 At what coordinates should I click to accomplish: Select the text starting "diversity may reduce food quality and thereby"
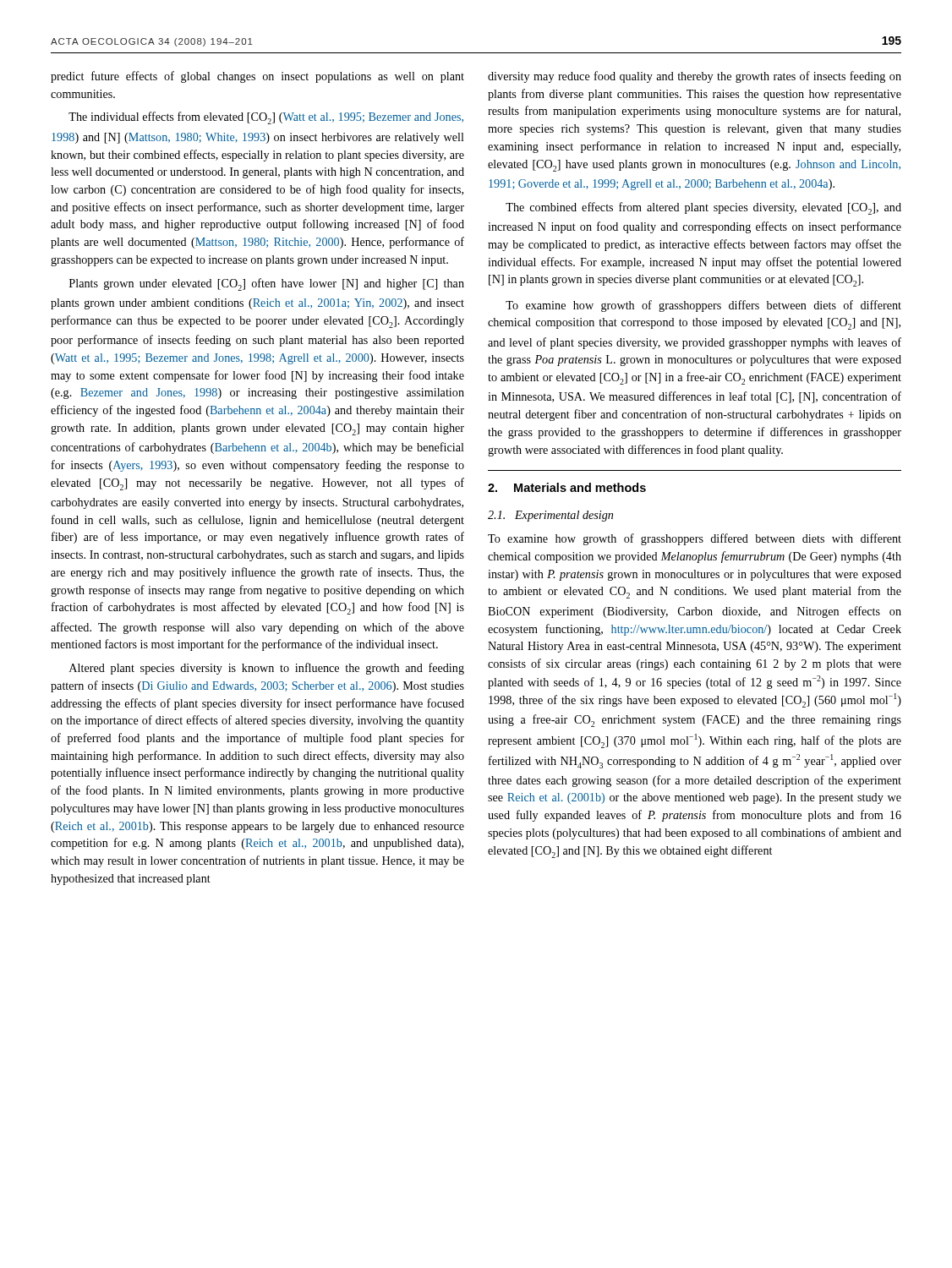tap(695, 263)
